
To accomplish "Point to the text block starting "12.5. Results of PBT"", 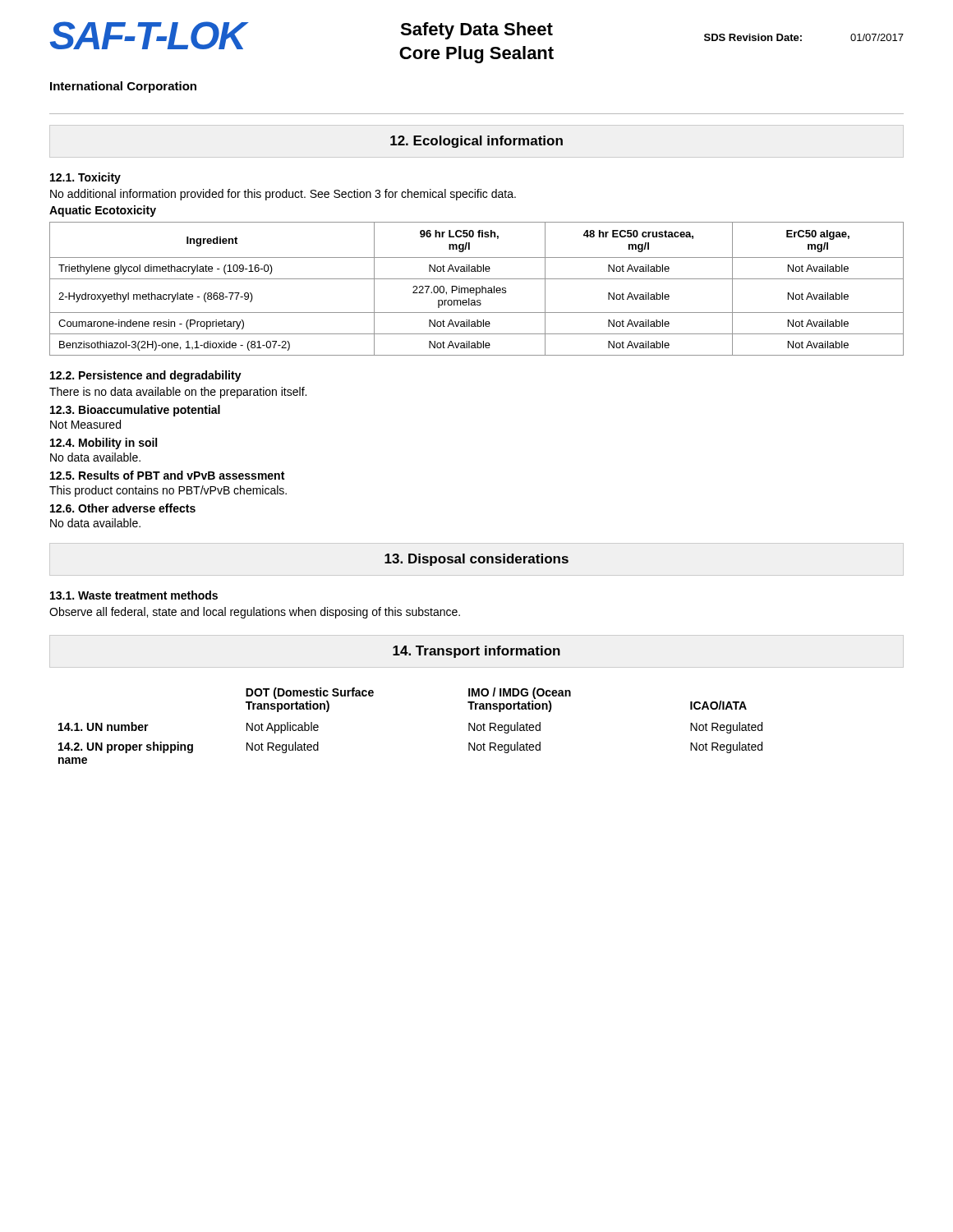I will click(167, 476).
